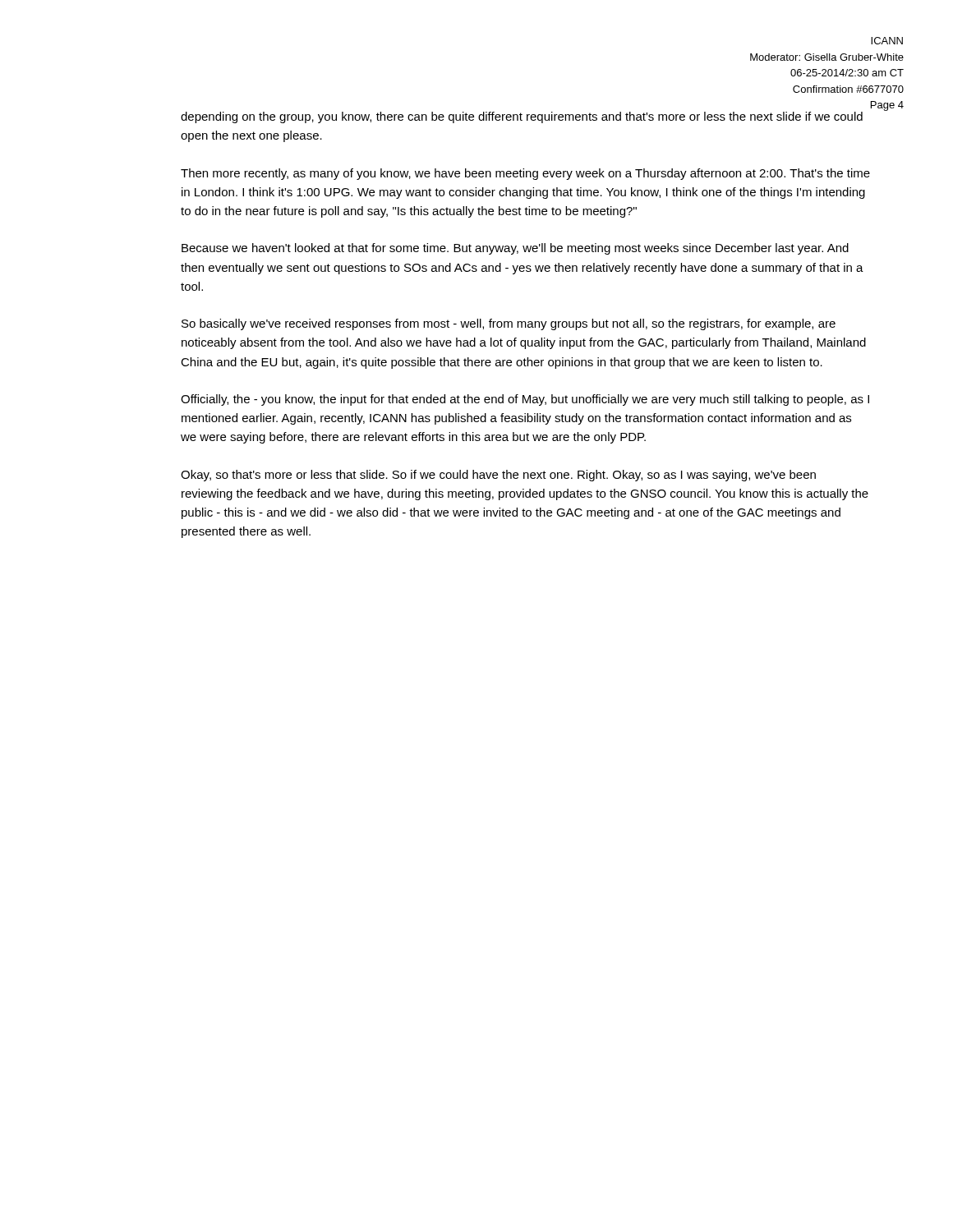Image resolution: width=953 pixels, height=1232 pixels.
Task: Navigate to the region starting "Officially, the - you know, the input"
Action: click(526, 418)
